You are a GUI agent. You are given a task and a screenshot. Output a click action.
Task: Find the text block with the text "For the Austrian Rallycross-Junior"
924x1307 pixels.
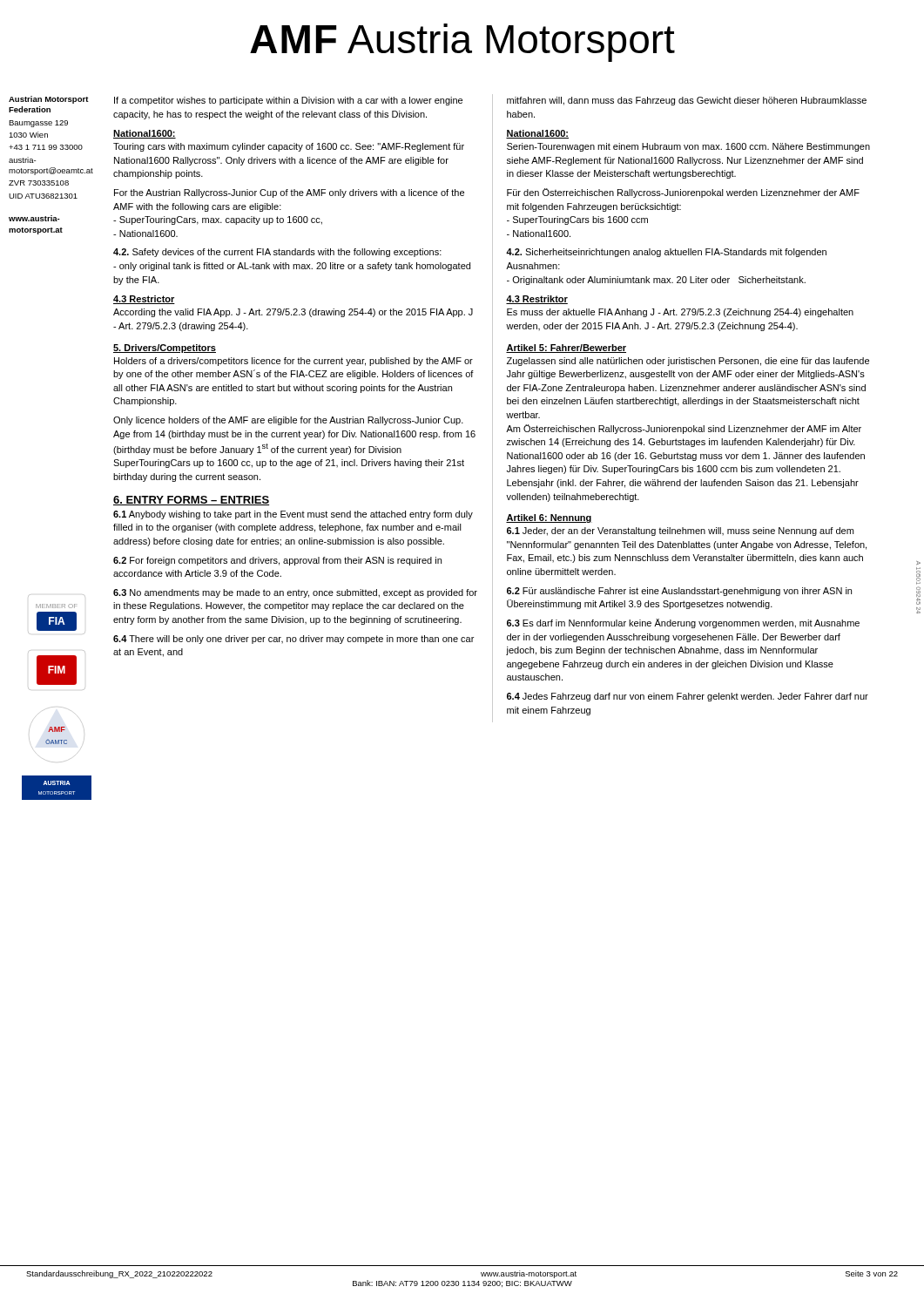[289, 213]
